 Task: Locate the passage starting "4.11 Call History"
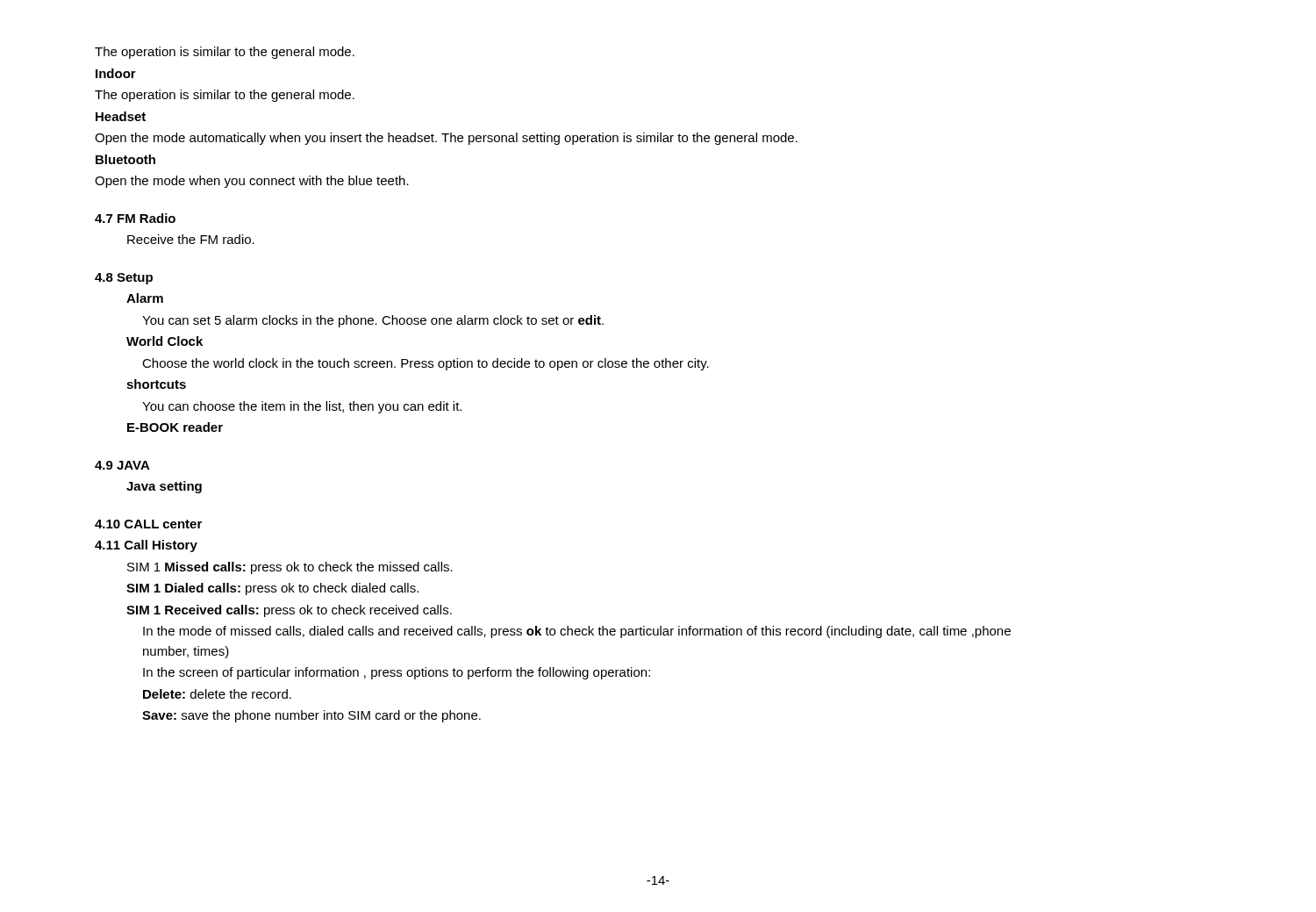click(146, 546)
